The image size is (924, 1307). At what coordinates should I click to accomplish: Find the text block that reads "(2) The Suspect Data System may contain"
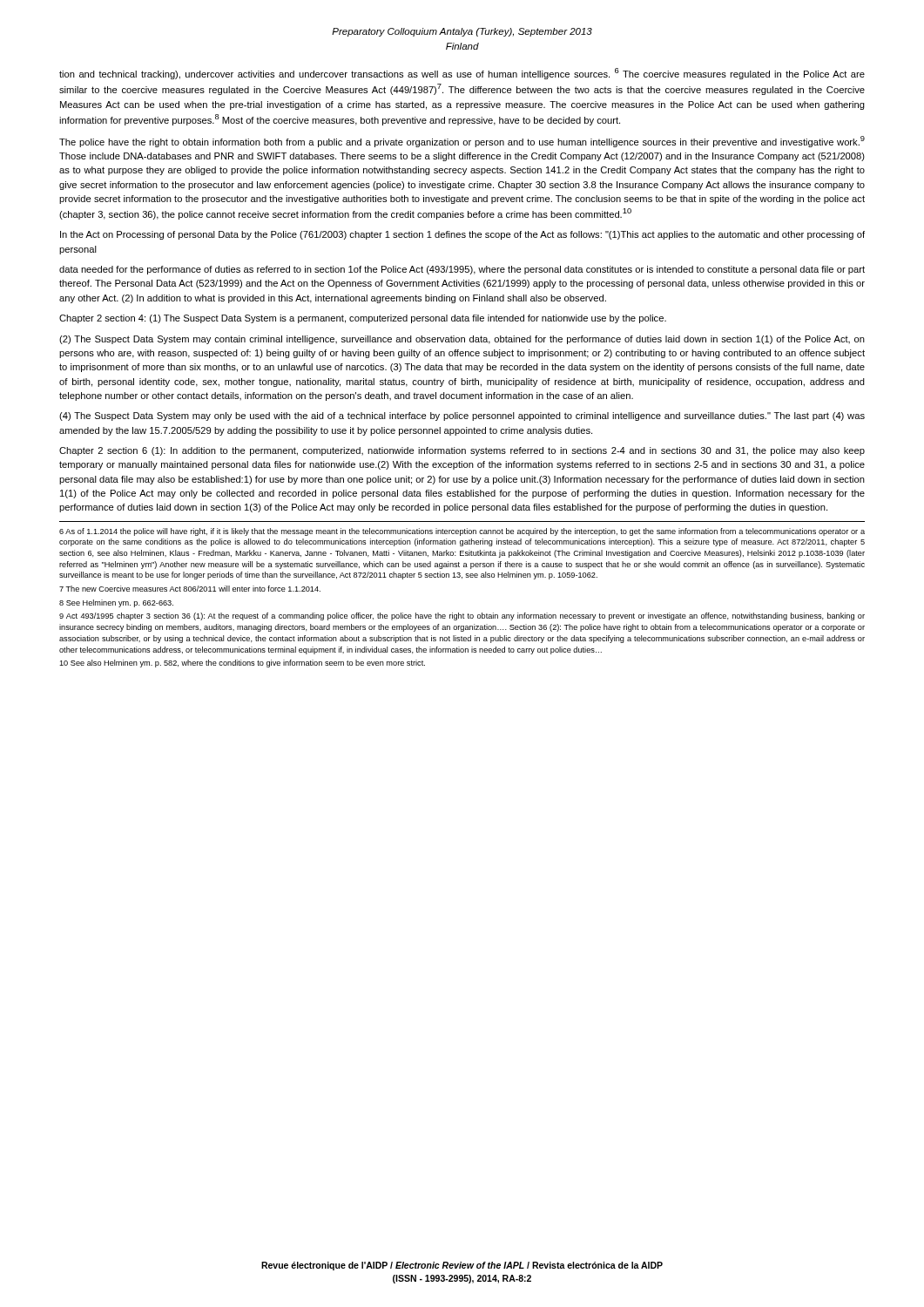pyautogui.click(x=462, y=367)
